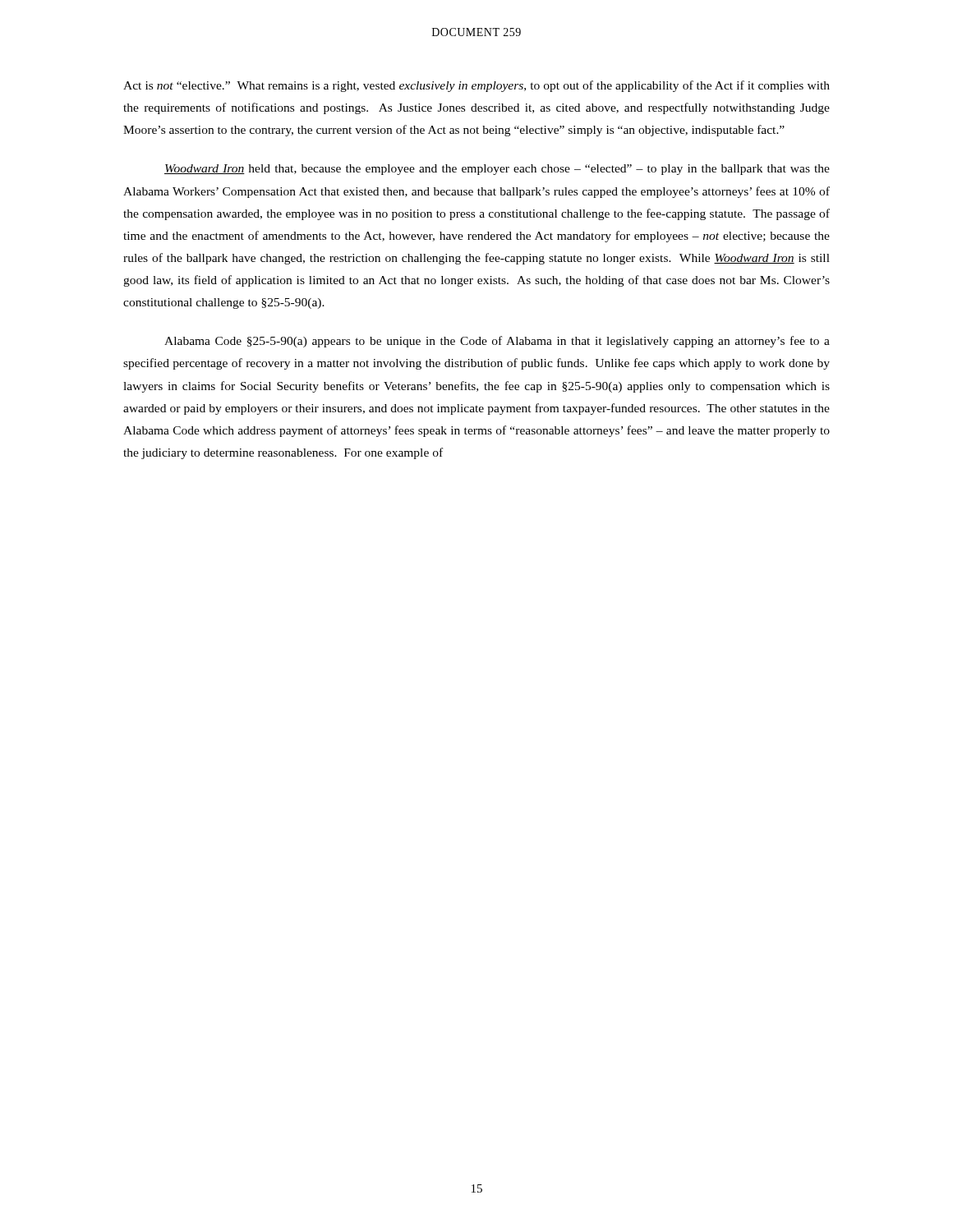Find the block on this page that starts "Woodward Iron held"

pyautogui.click(x=476, y=235)
